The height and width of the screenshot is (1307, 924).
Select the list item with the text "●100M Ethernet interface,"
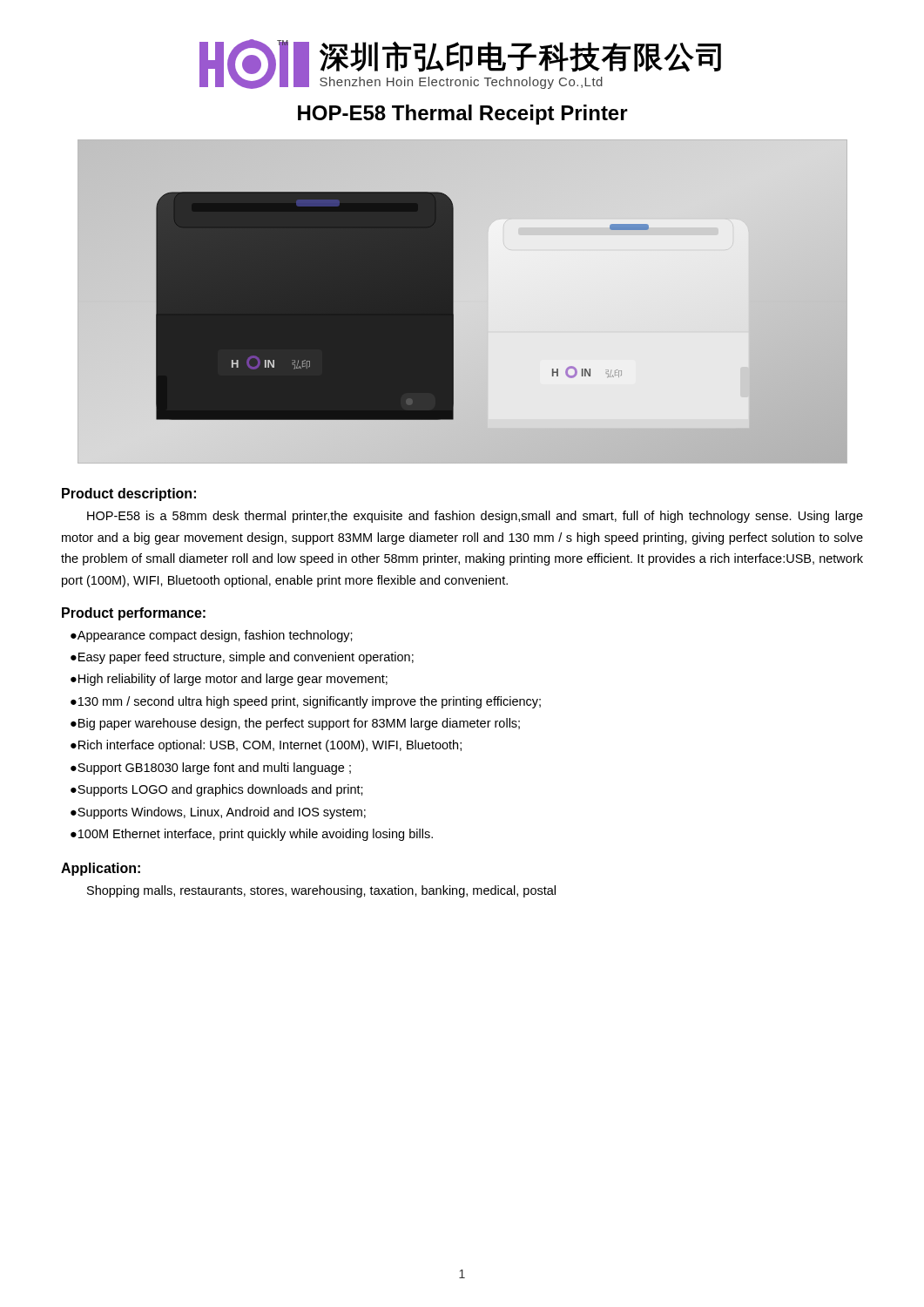pyautogui.click(x=252, y=834)
